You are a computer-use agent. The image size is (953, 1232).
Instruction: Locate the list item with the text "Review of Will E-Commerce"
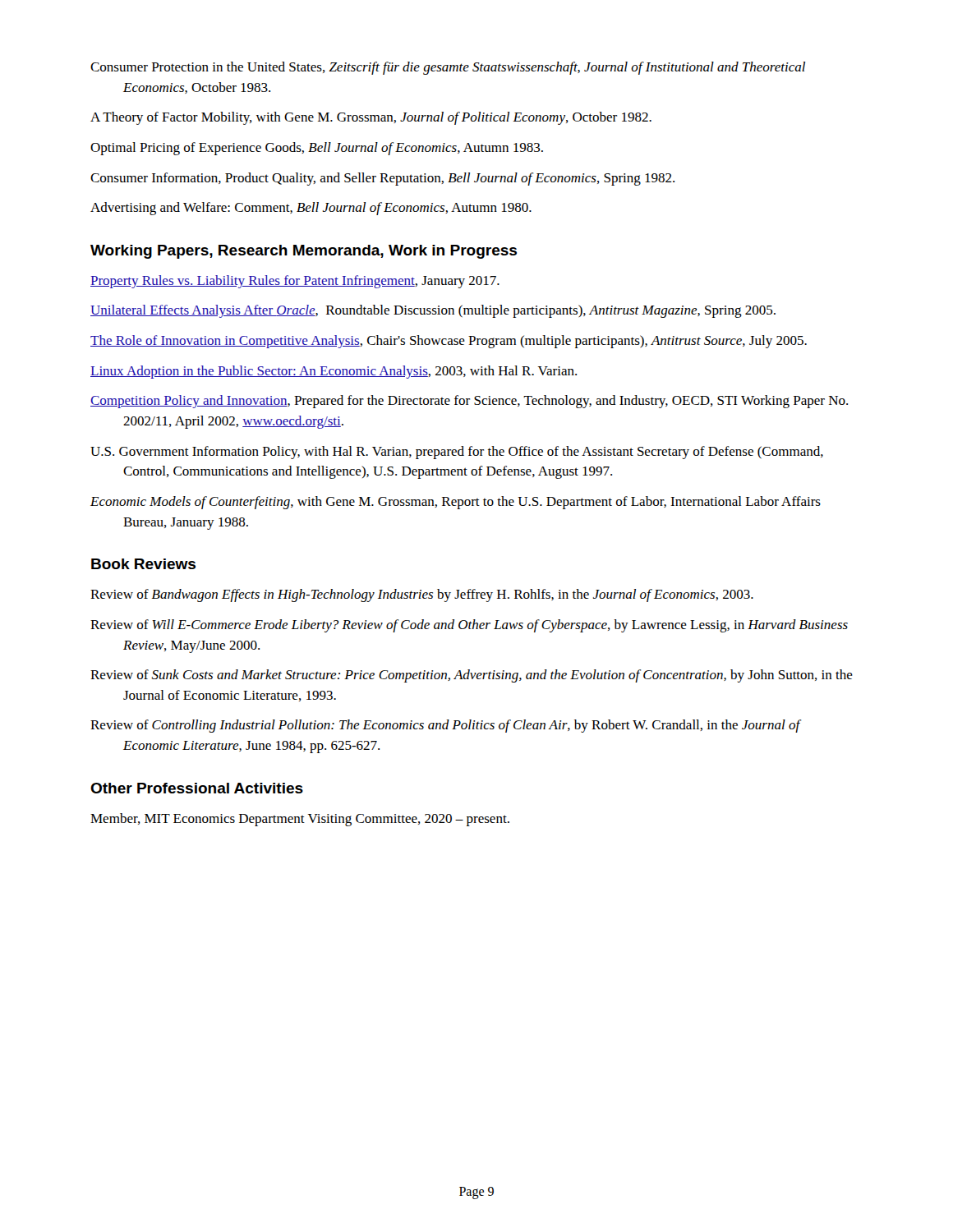469,635
